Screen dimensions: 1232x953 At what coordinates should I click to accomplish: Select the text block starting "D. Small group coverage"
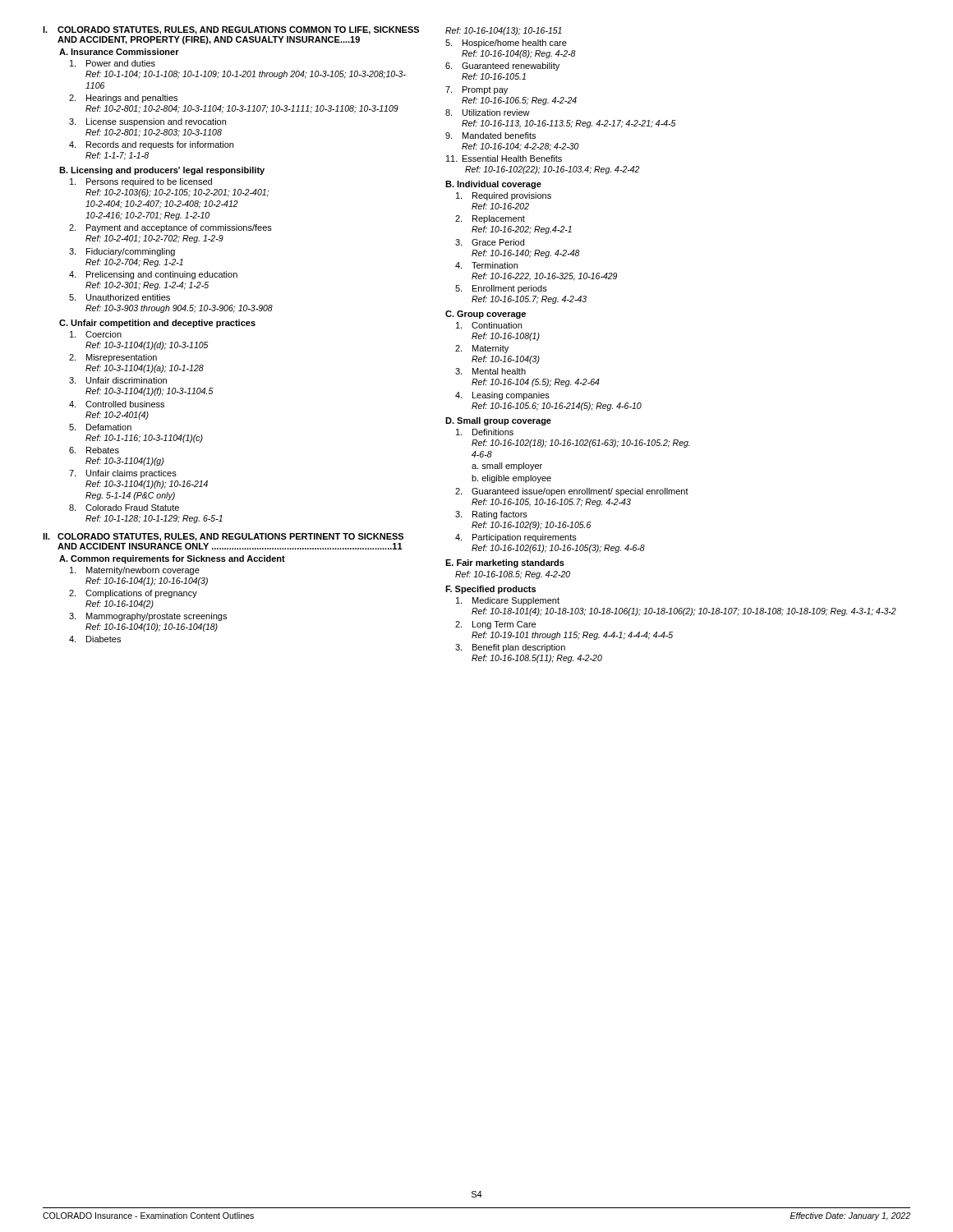point(498,420)
